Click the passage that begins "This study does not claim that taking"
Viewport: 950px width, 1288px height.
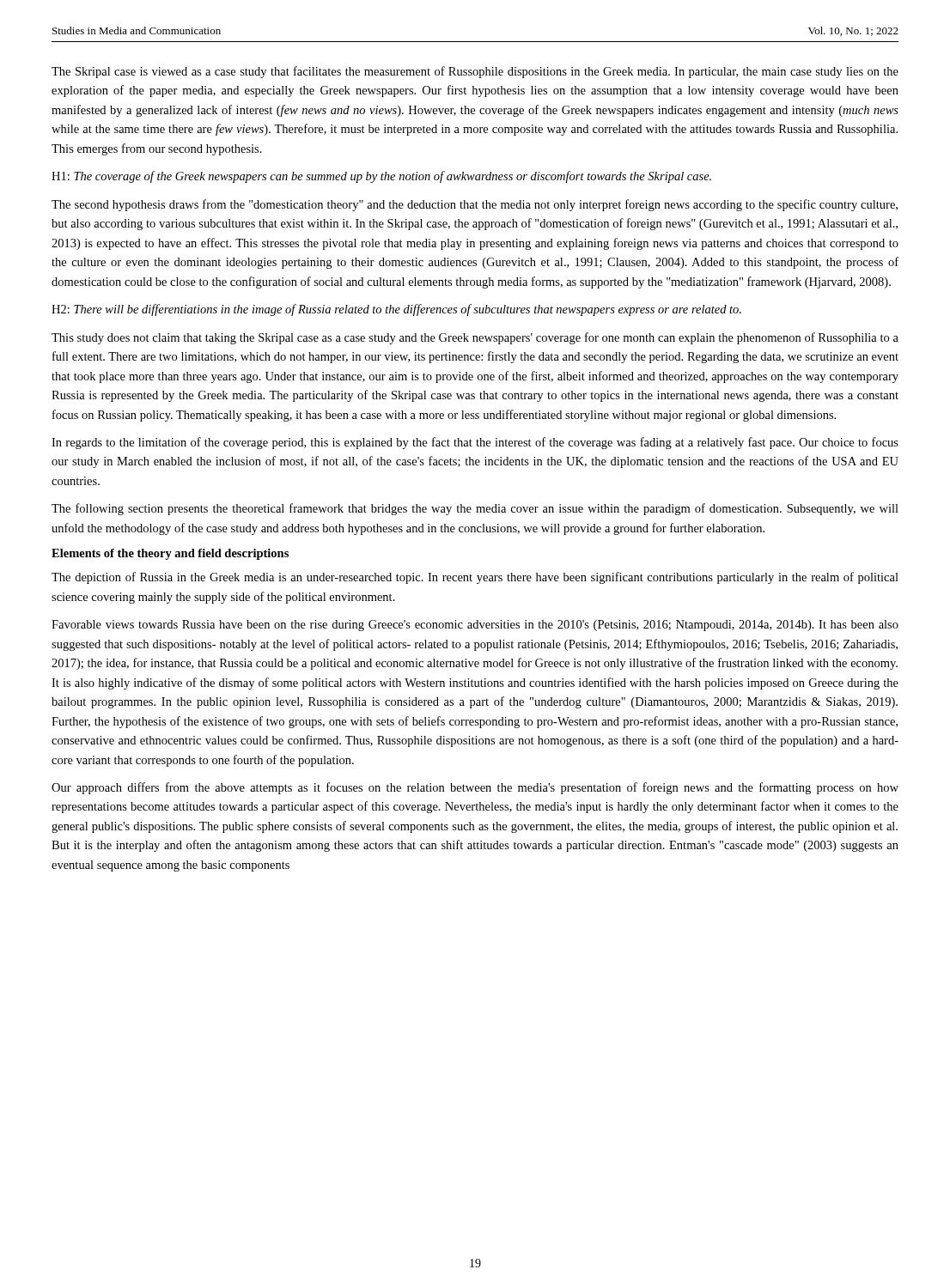475,376
